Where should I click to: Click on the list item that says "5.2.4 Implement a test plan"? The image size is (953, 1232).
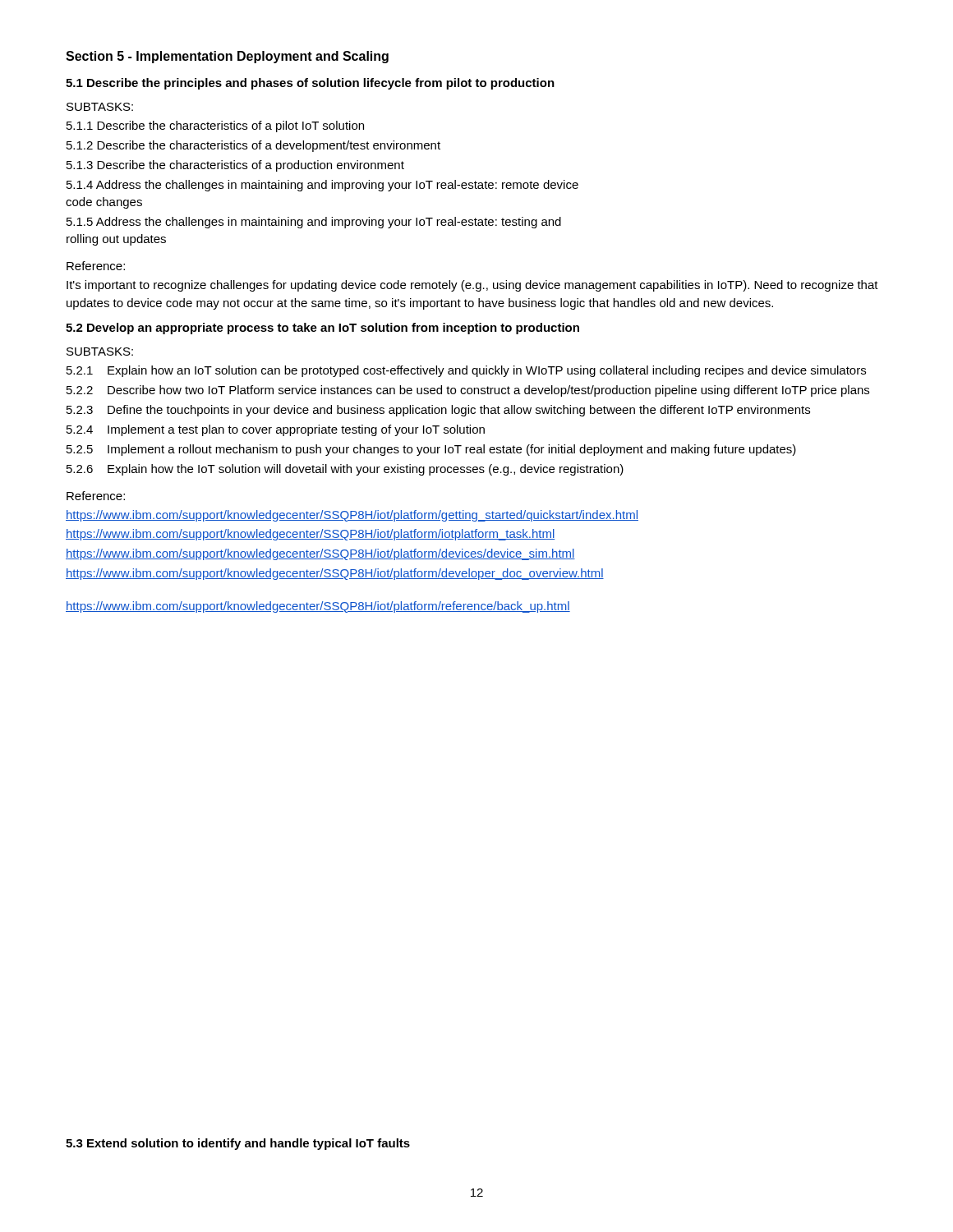pyautogui.click(x=276, y=429)
